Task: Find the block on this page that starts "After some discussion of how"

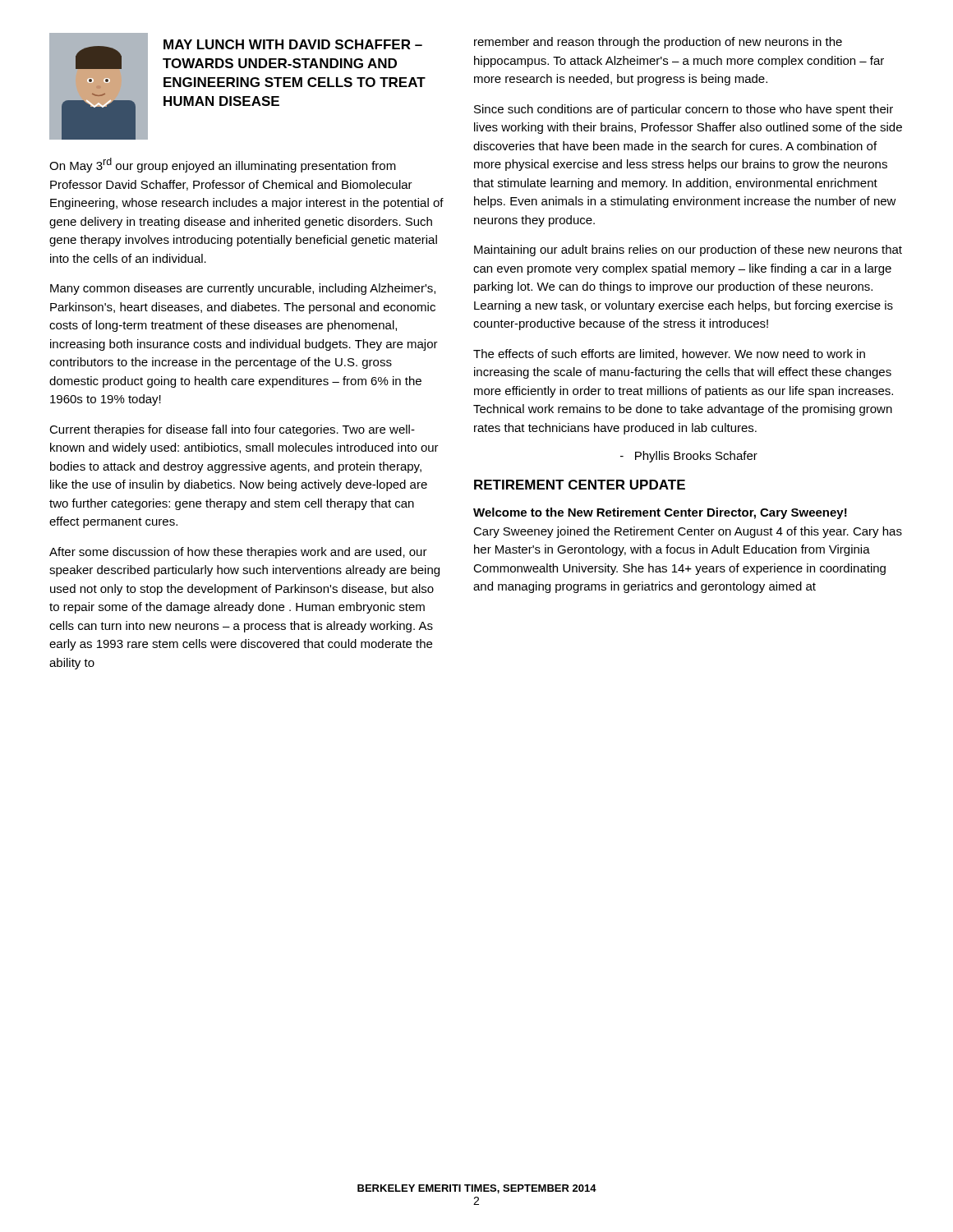Action: coord(246,607)
